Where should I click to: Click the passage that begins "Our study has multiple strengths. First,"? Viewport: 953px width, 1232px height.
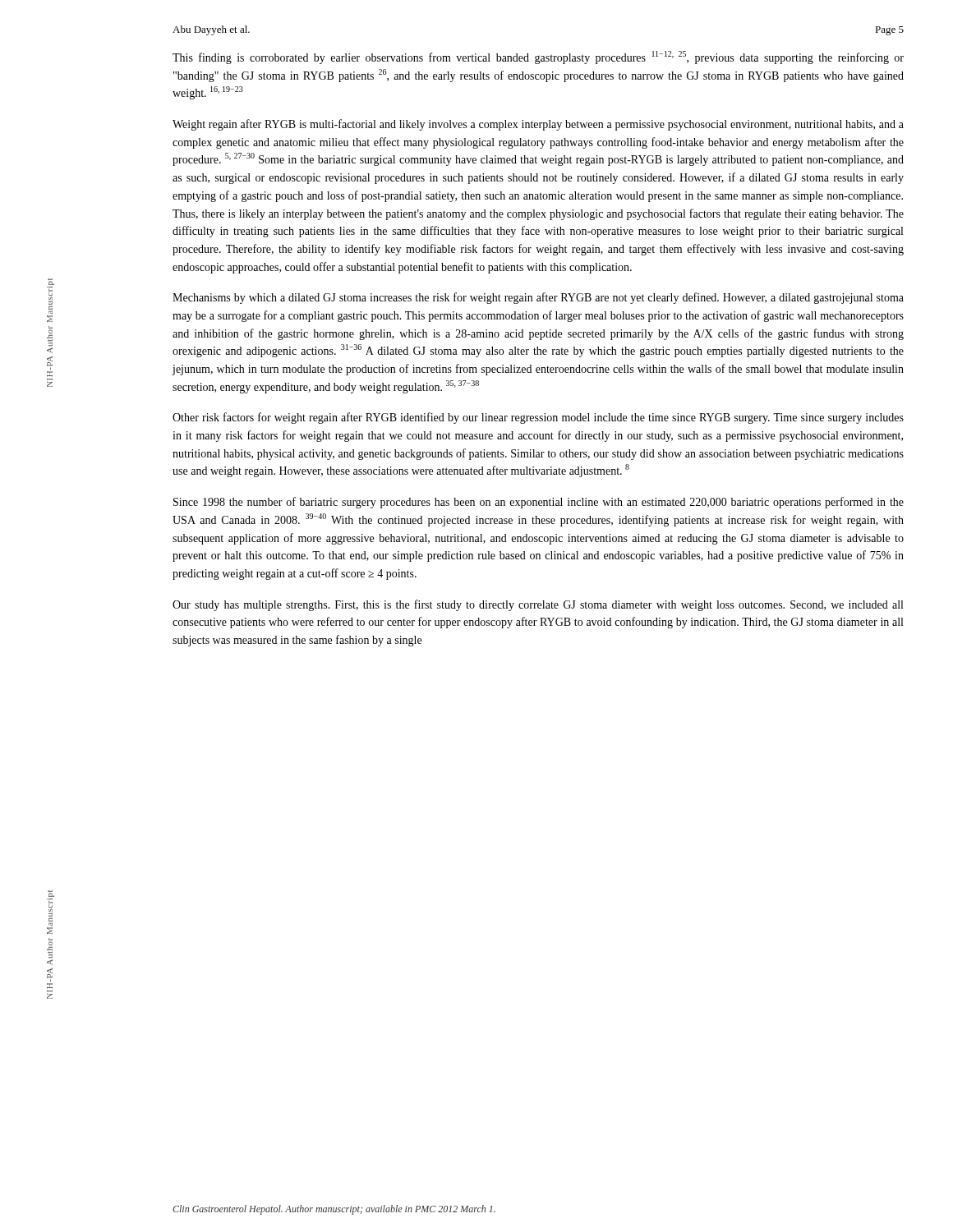tap(538, 622)
